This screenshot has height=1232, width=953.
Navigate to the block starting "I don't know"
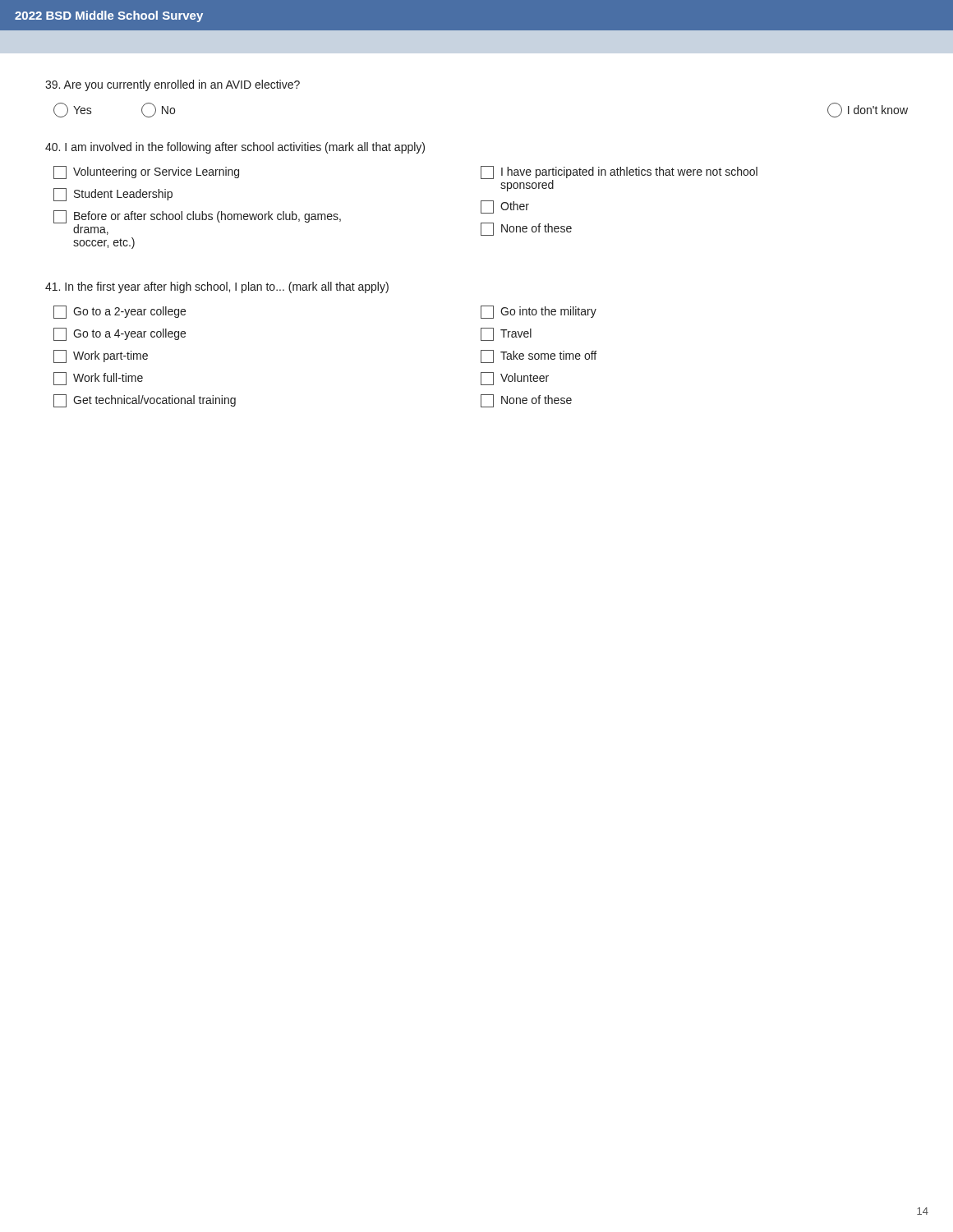(867, 110)
